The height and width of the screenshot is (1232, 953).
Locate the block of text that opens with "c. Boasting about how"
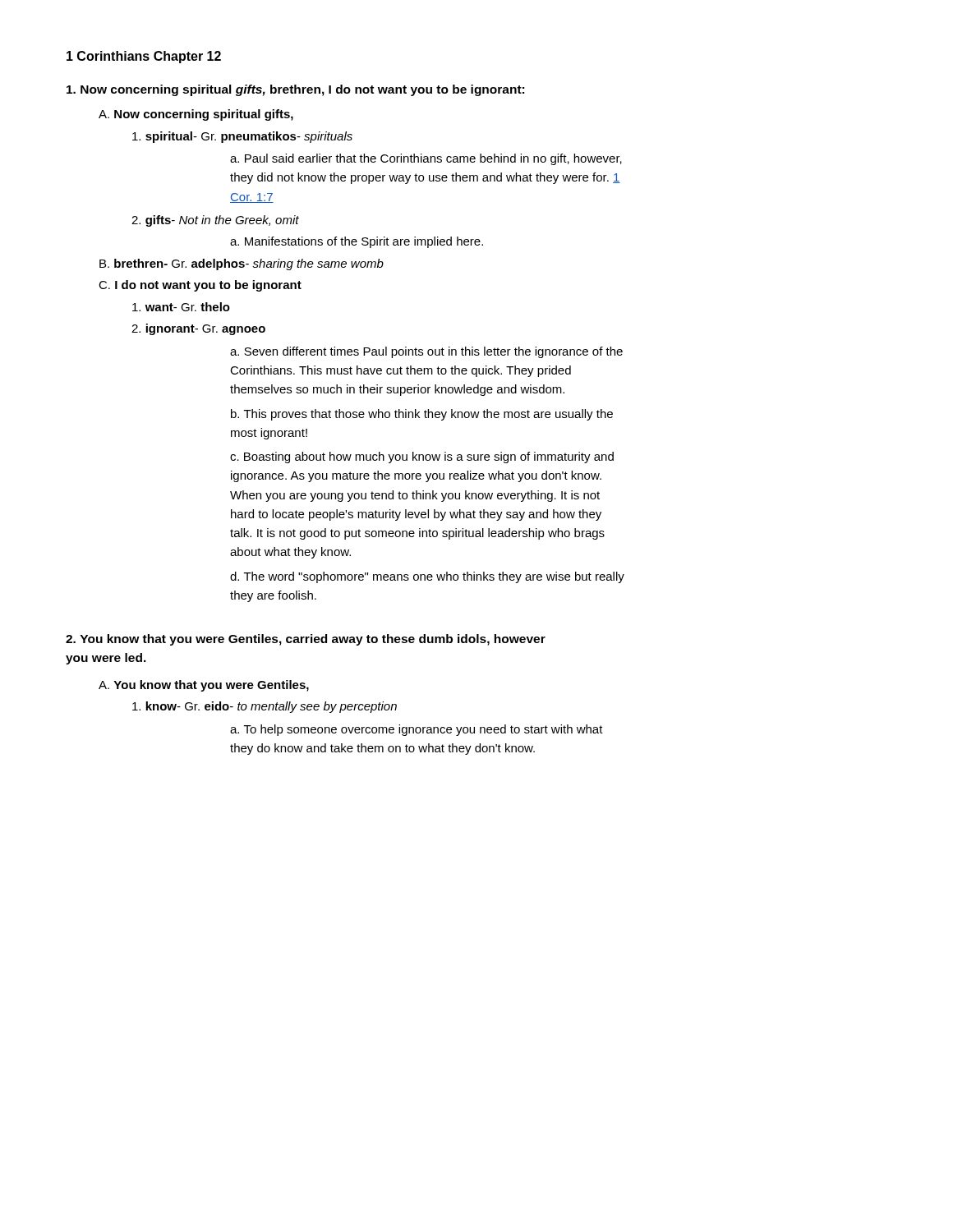point(427,504)
